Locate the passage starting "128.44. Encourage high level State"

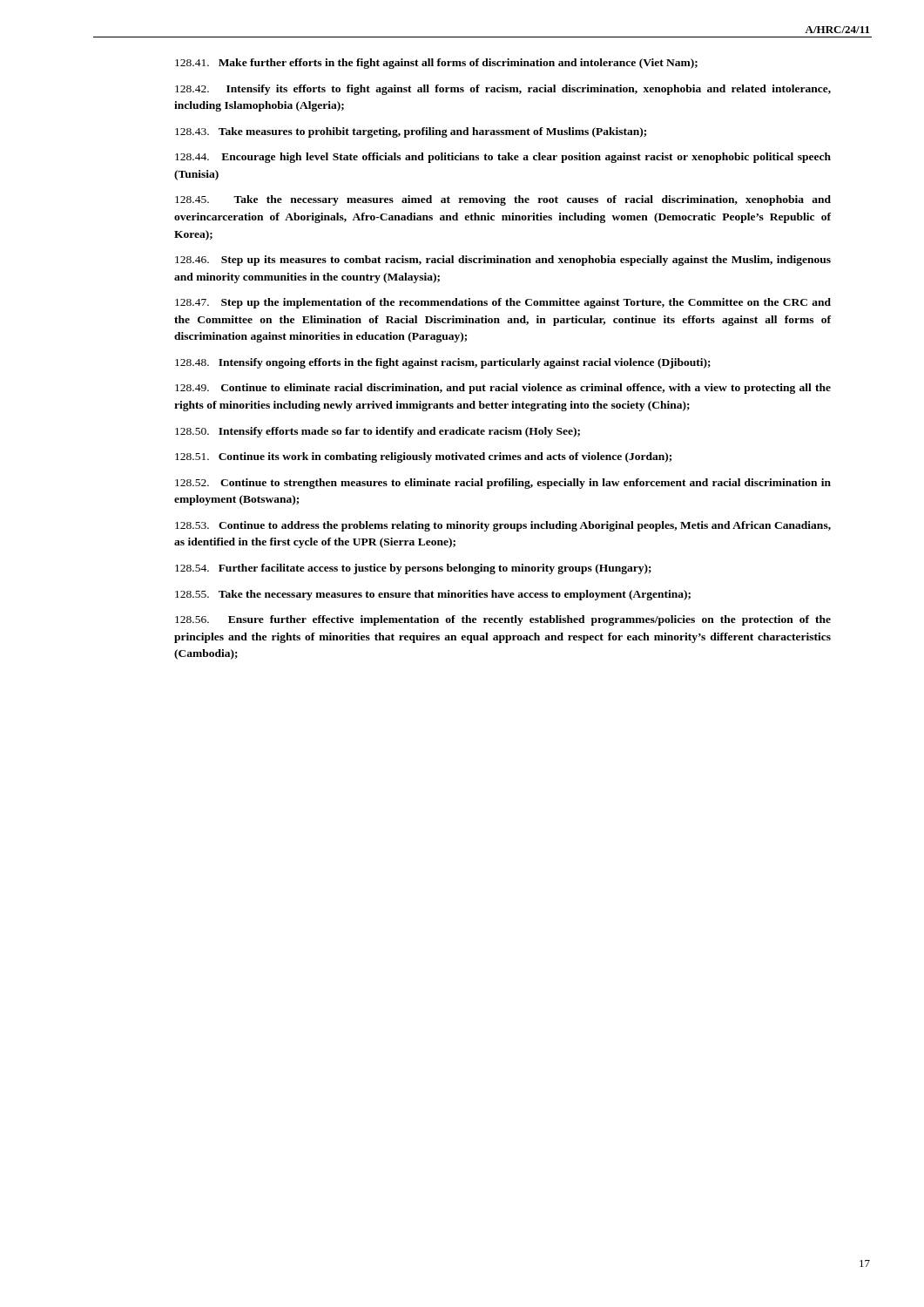tap(503, 165)
